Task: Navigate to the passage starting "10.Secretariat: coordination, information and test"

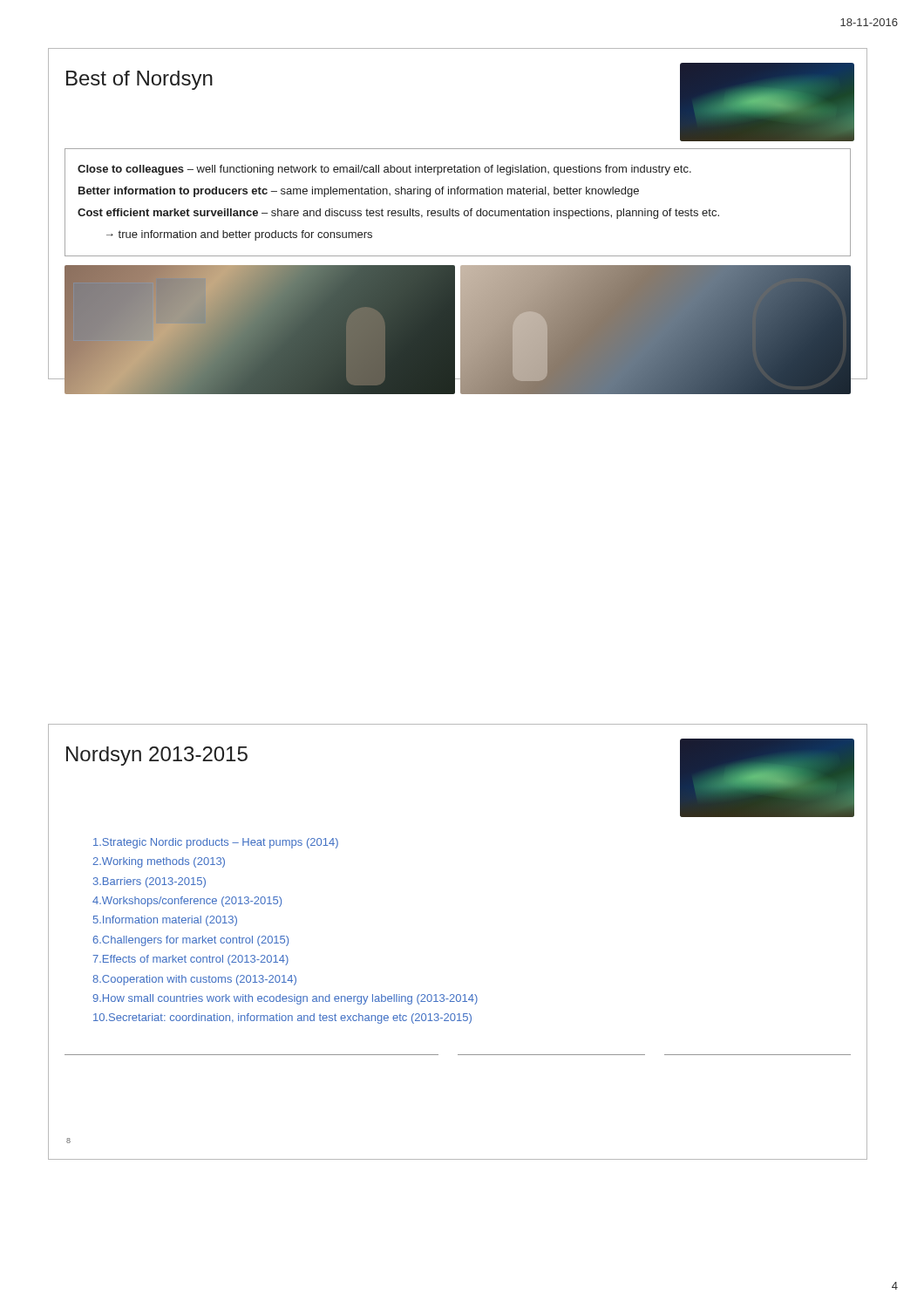Action: (282, 1017)
